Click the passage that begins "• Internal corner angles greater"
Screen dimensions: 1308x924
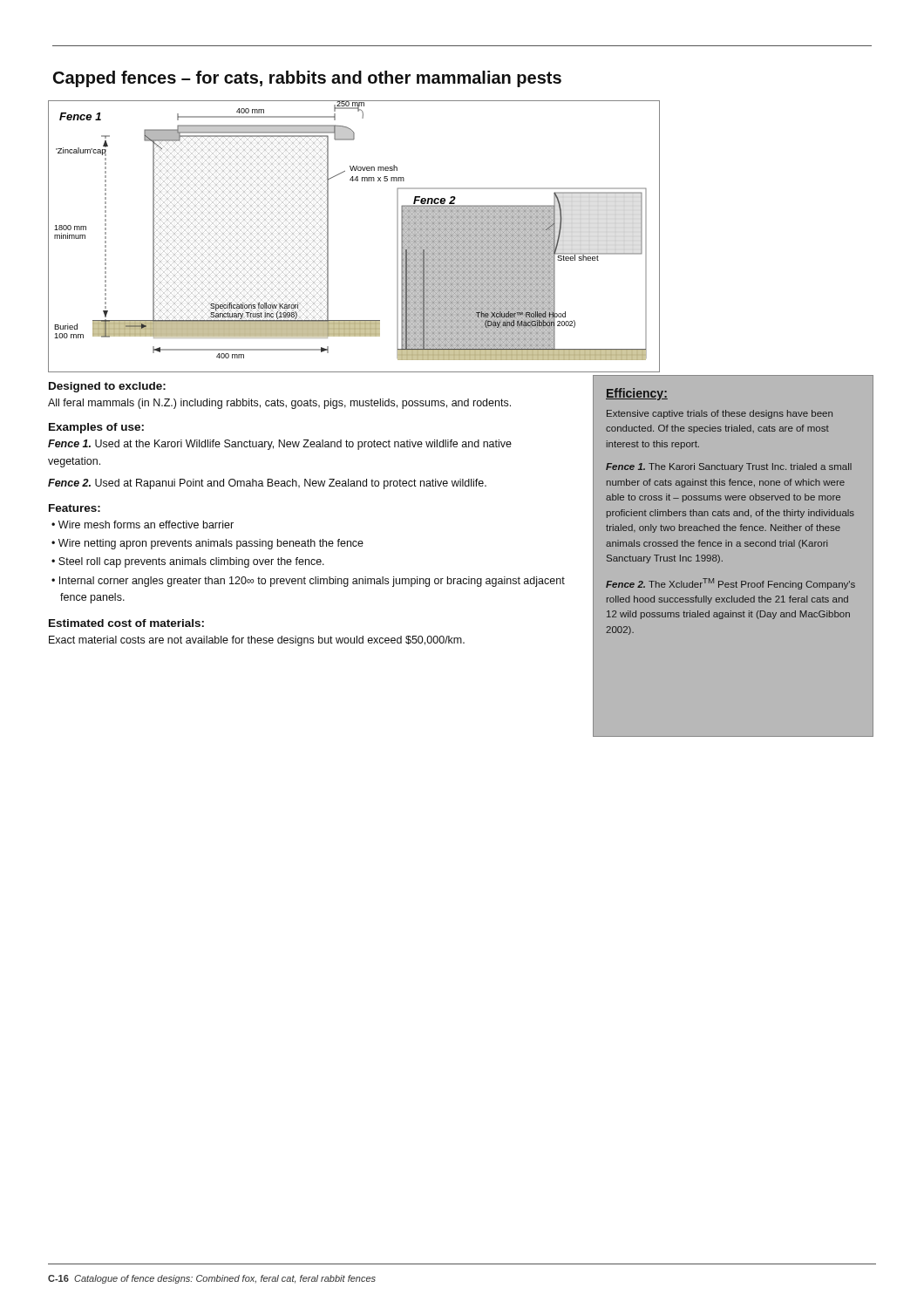tap(308, 589)
